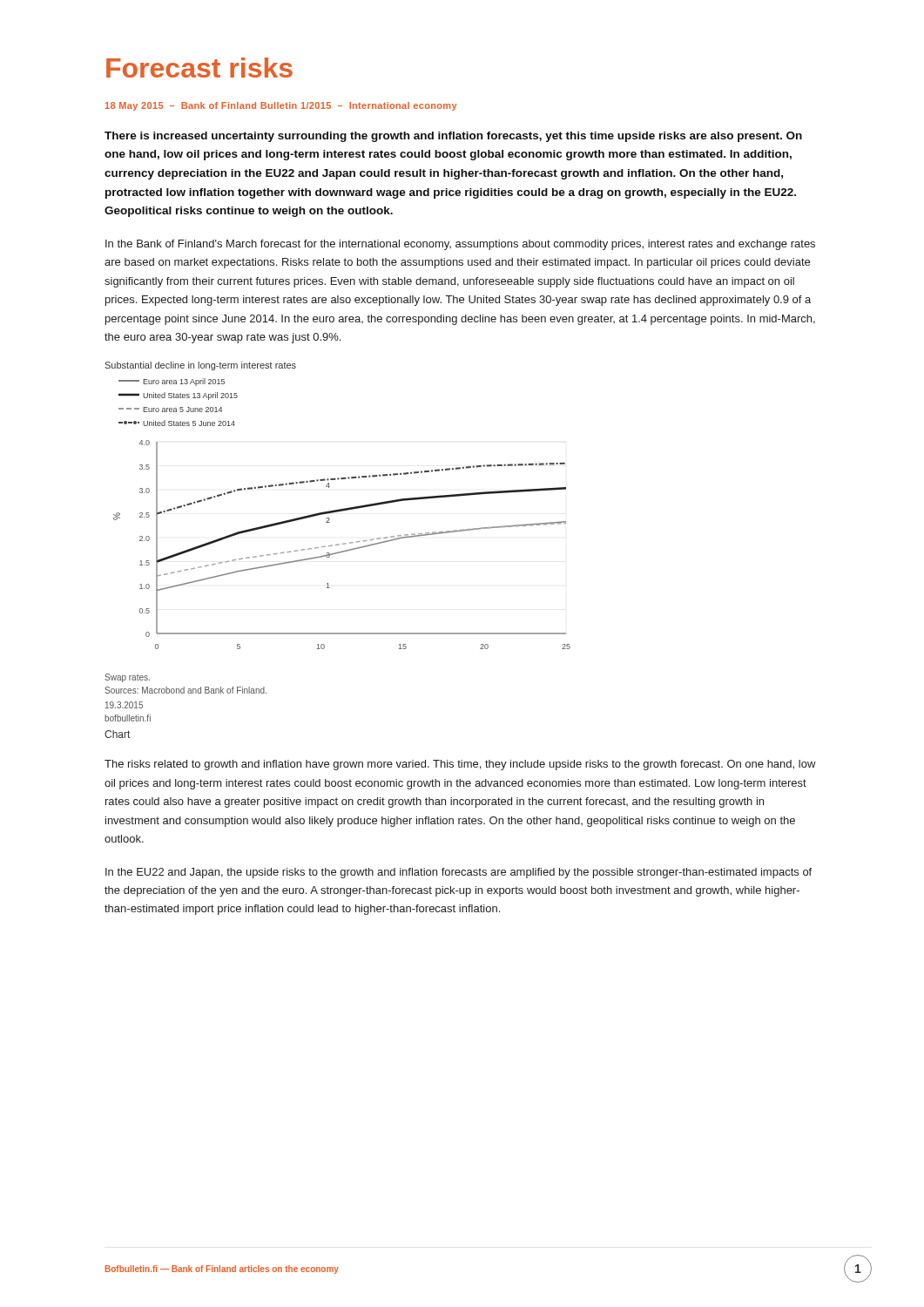Find the passage starting "18 May 2015 – Bank of"
The image size is (924, 1307).
[281, 105]
